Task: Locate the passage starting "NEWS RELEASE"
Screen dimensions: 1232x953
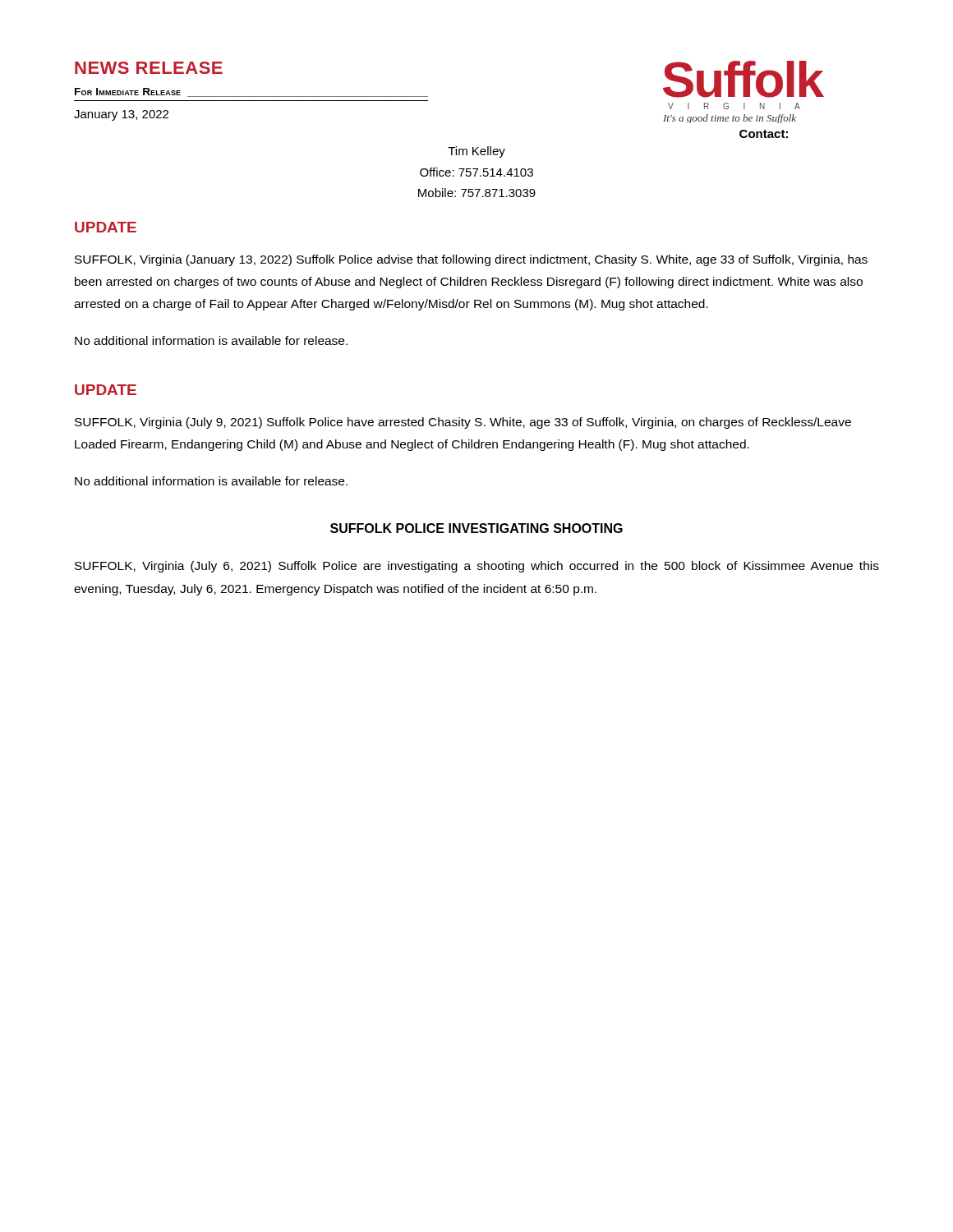Action: [149, 68]
